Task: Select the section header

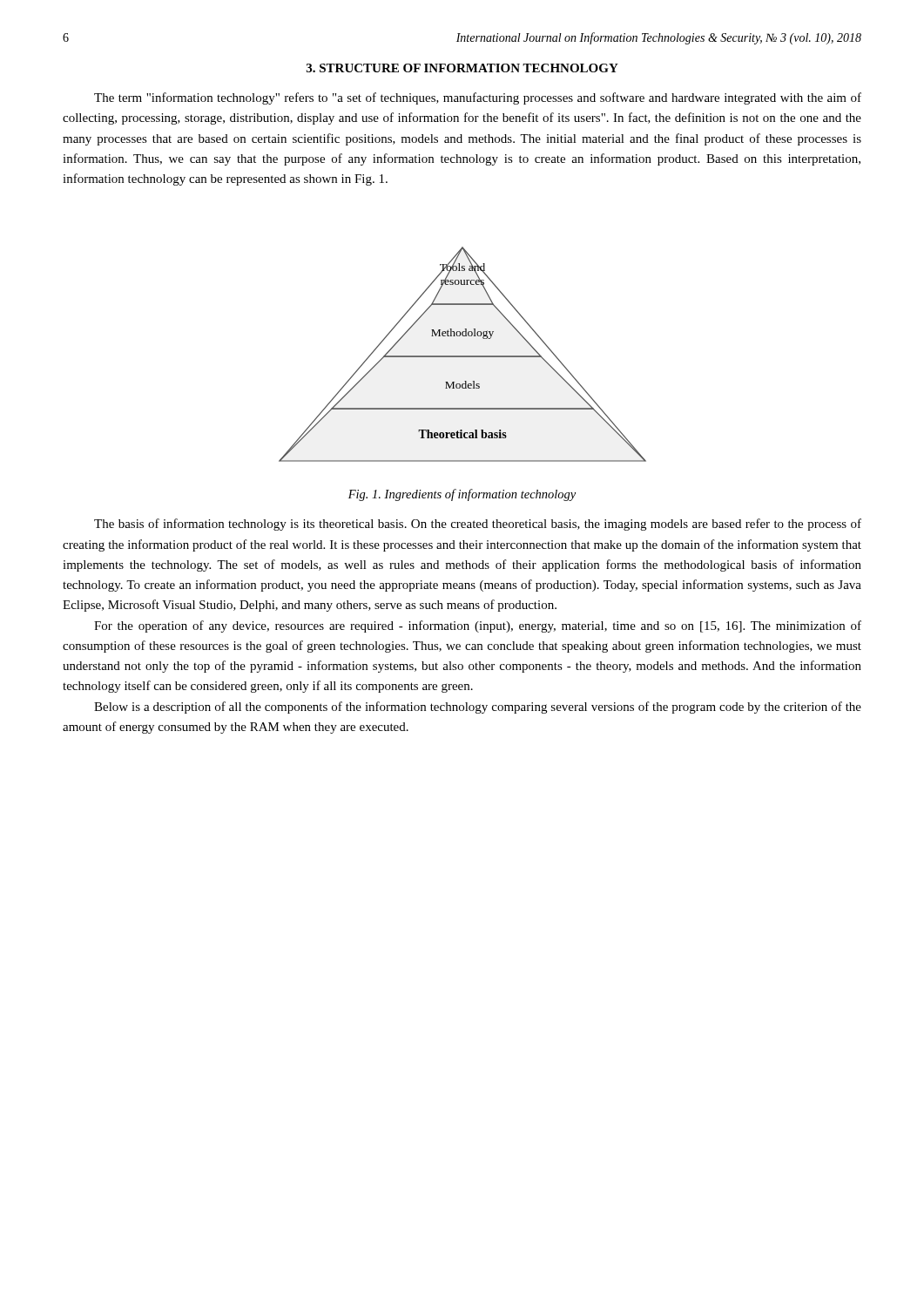Action: [x=462, y=68]
